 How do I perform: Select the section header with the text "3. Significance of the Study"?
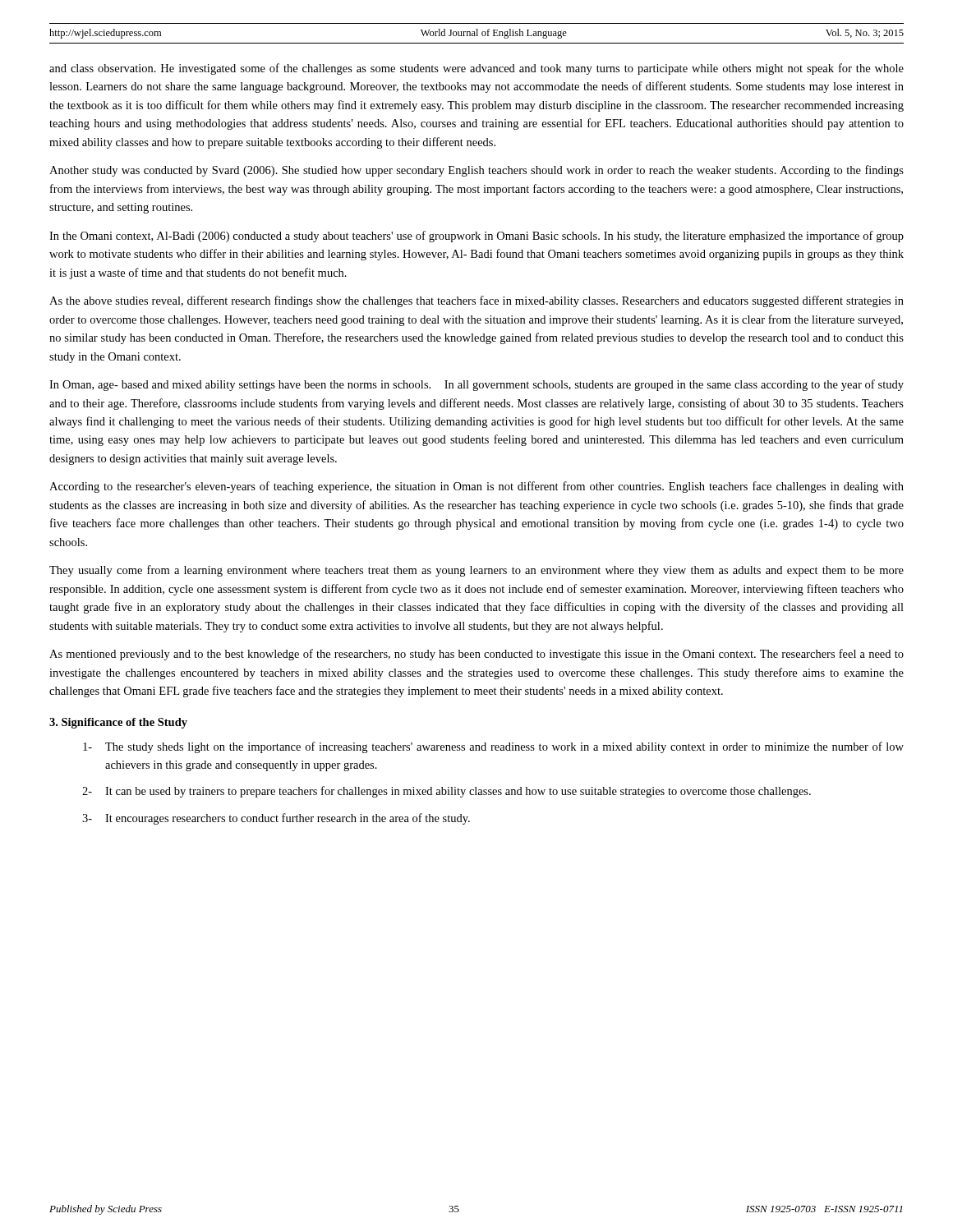(x=118, y=722)
